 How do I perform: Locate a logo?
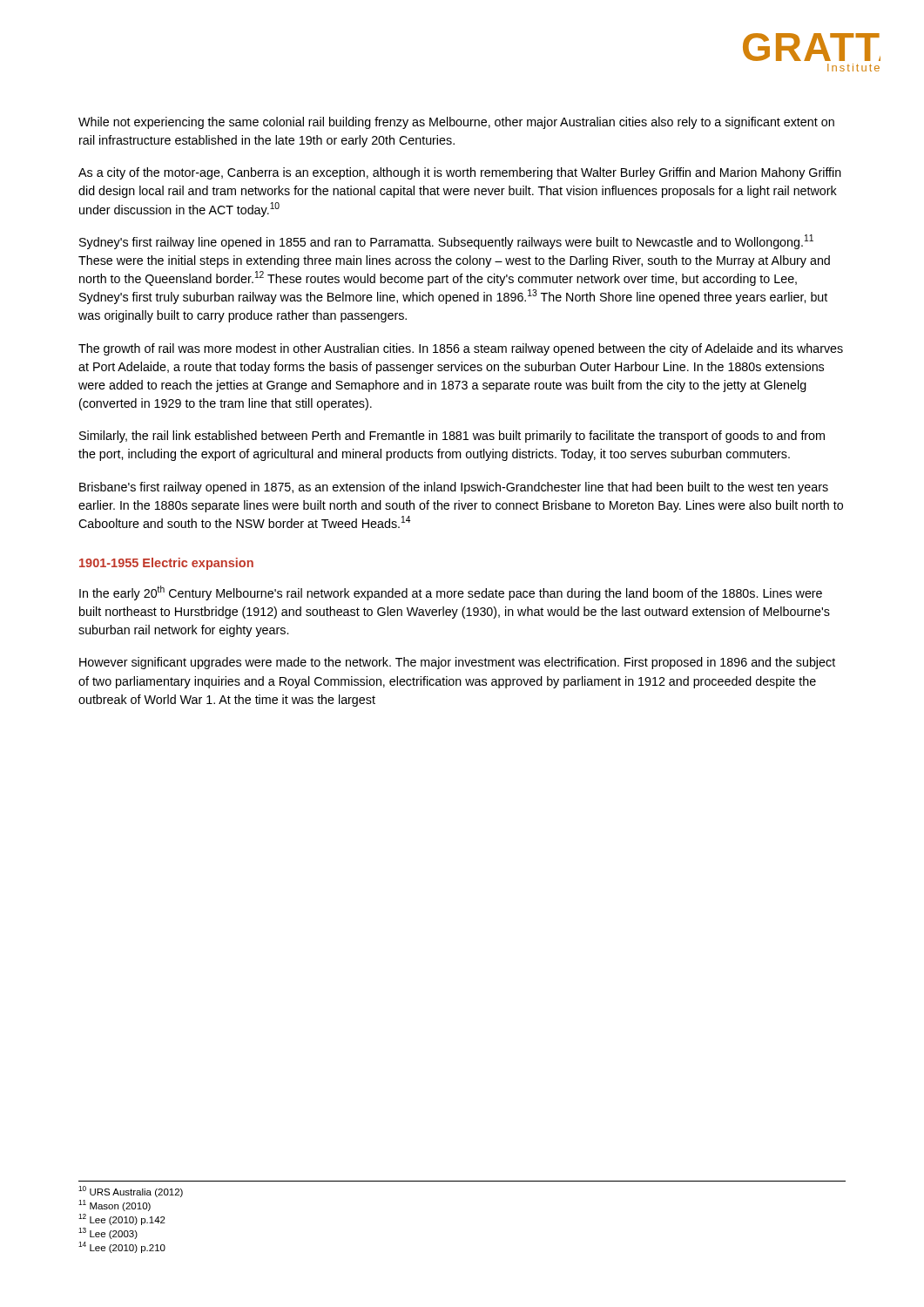click(811, 48)
